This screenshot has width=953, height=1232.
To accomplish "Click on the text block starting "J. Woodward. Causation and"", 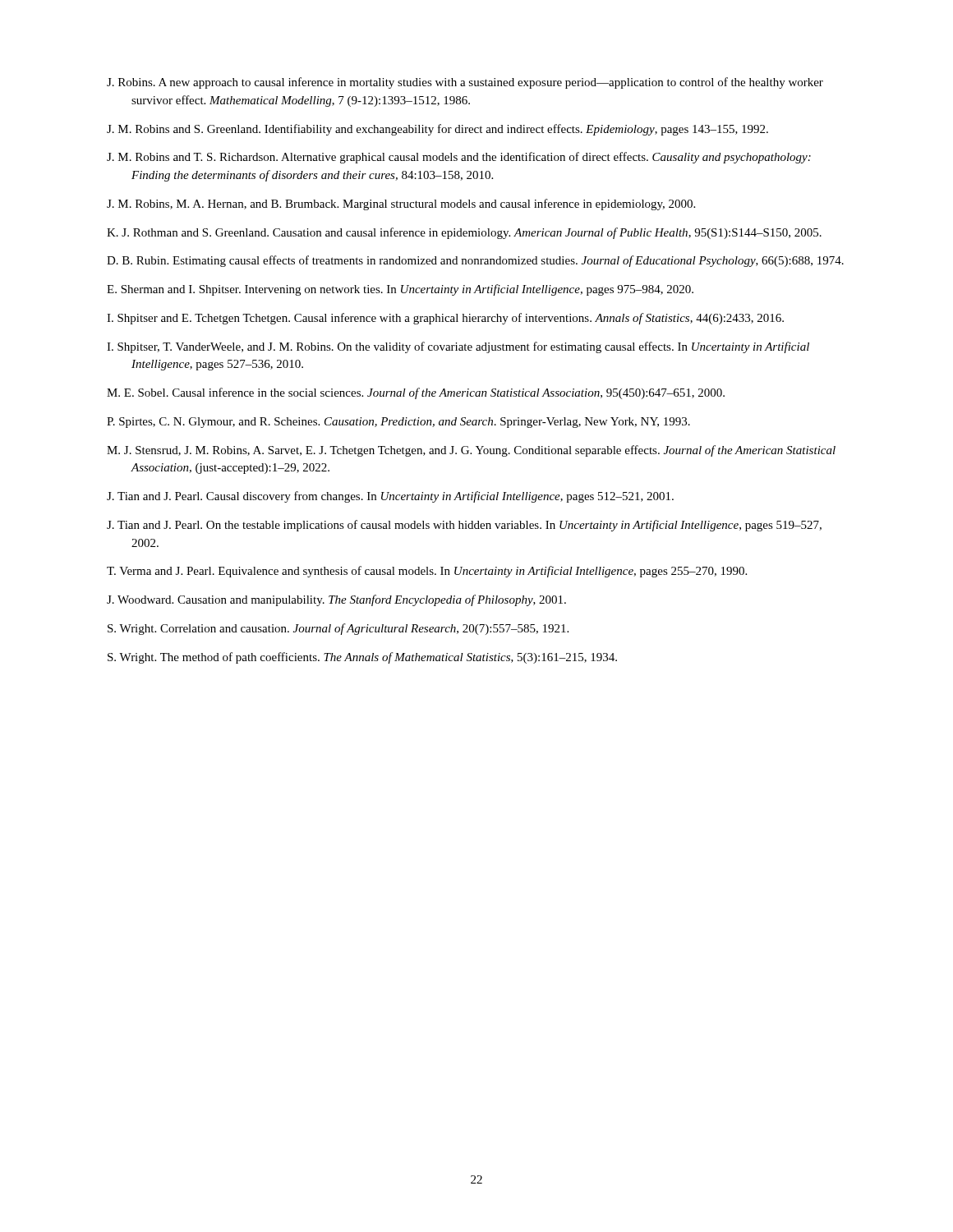I will (x=476, y=600).
